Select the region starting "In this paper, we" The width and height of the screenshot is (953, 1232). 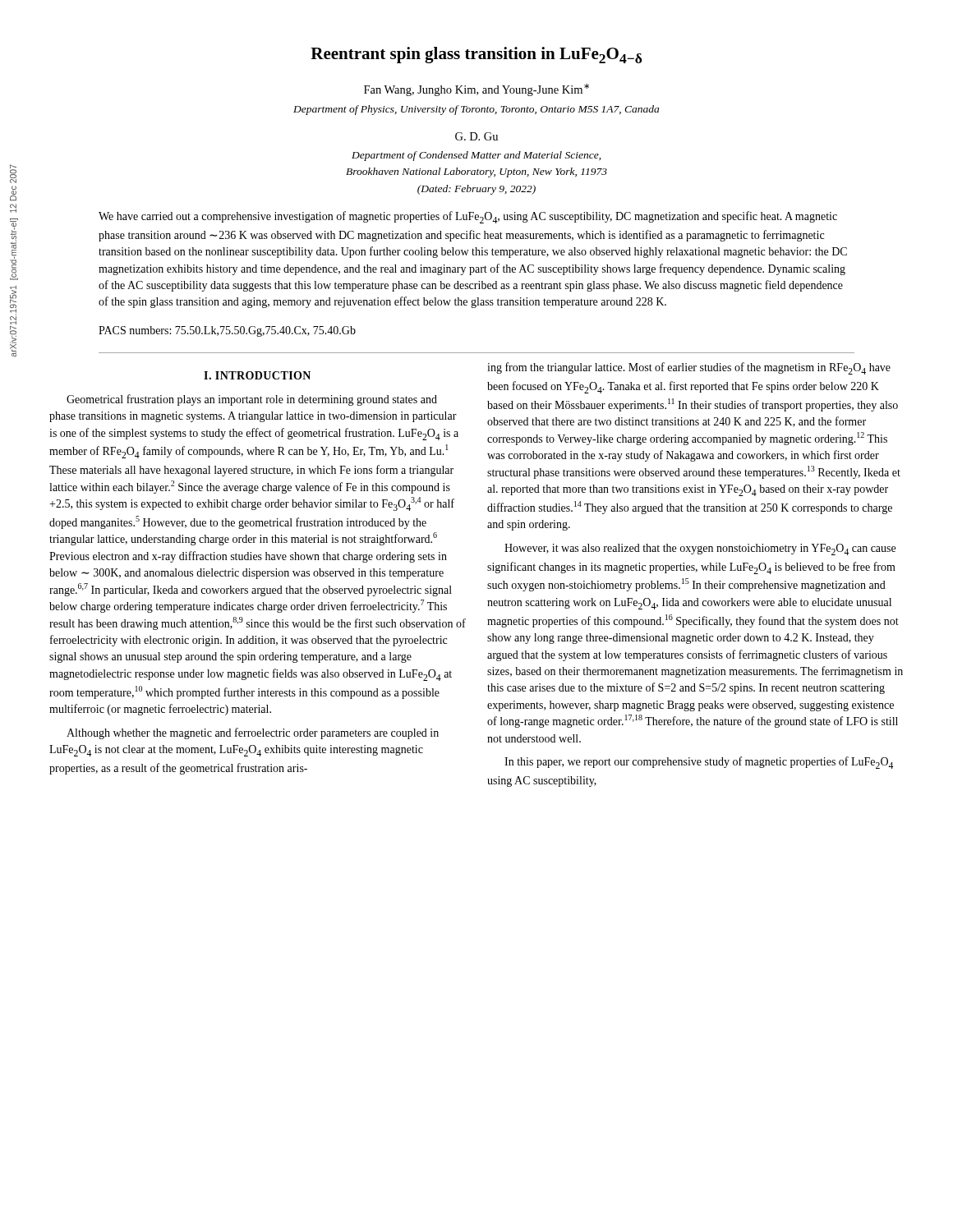tap(690, 771)
